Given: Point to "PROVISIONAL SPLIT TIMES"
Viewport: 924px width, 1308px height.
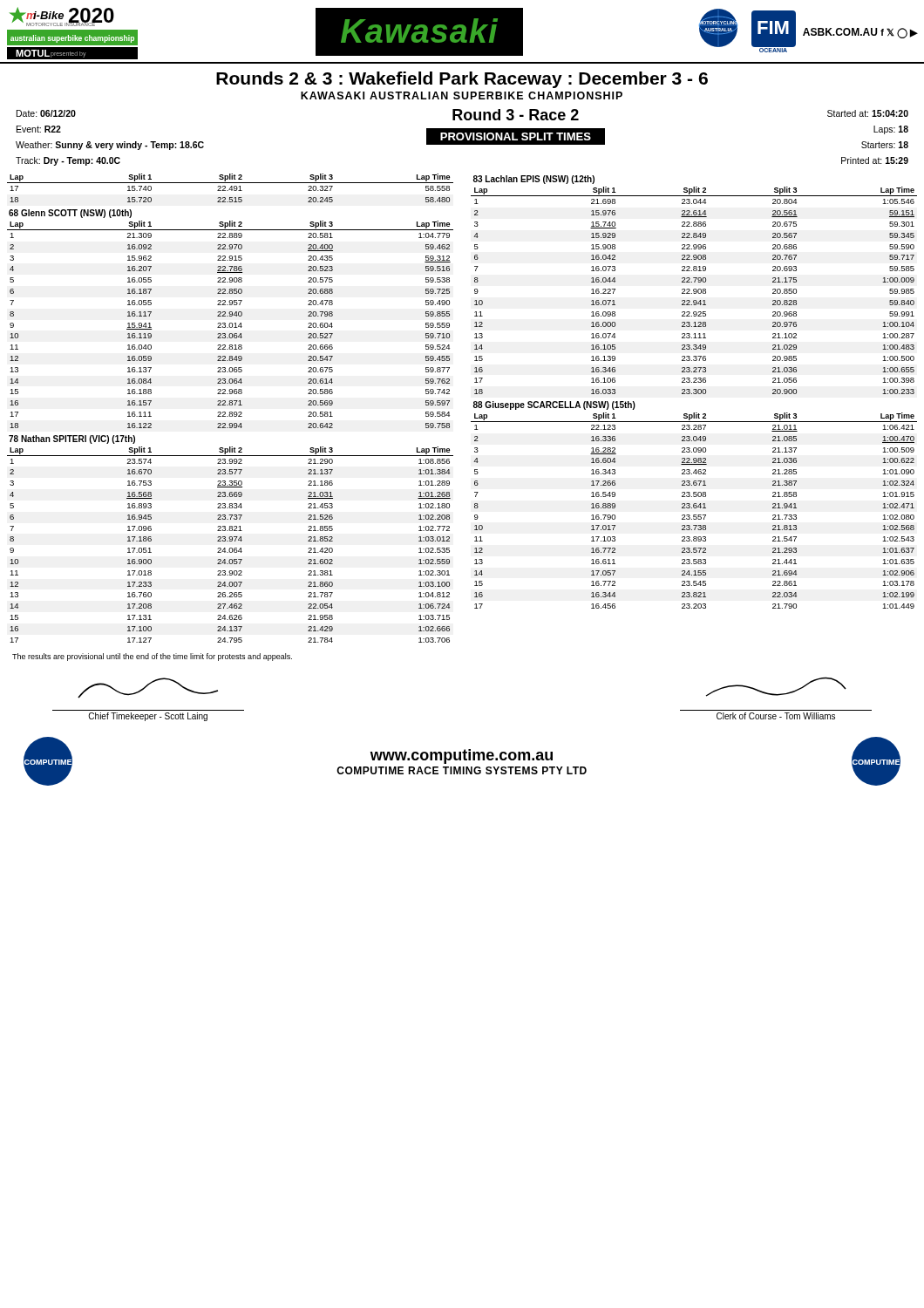Looking at the screenshot, I should (x=515, y=136).
